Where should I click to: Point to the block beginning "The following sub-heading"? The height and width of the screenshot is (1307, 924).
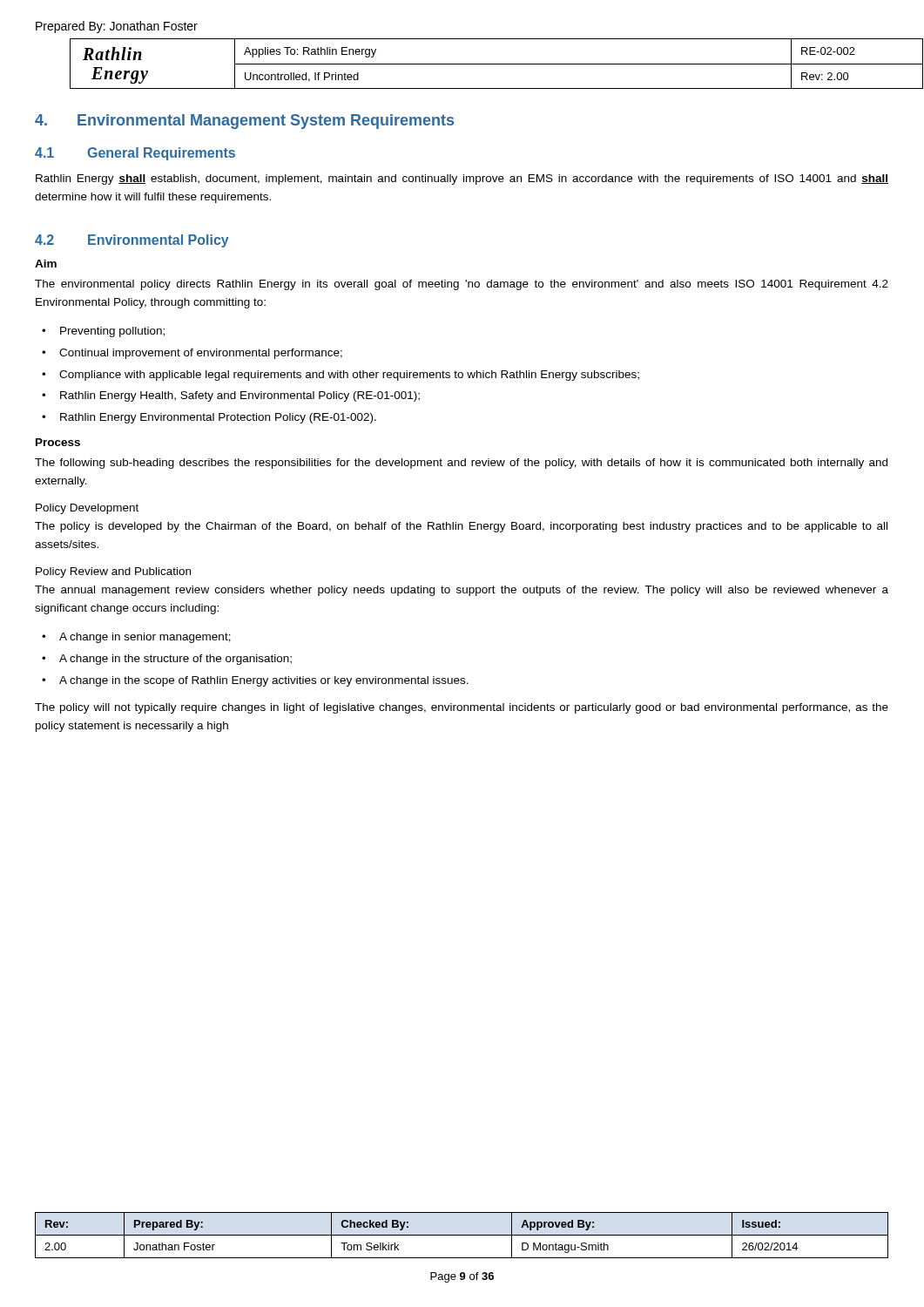click(x=462, y=472)
